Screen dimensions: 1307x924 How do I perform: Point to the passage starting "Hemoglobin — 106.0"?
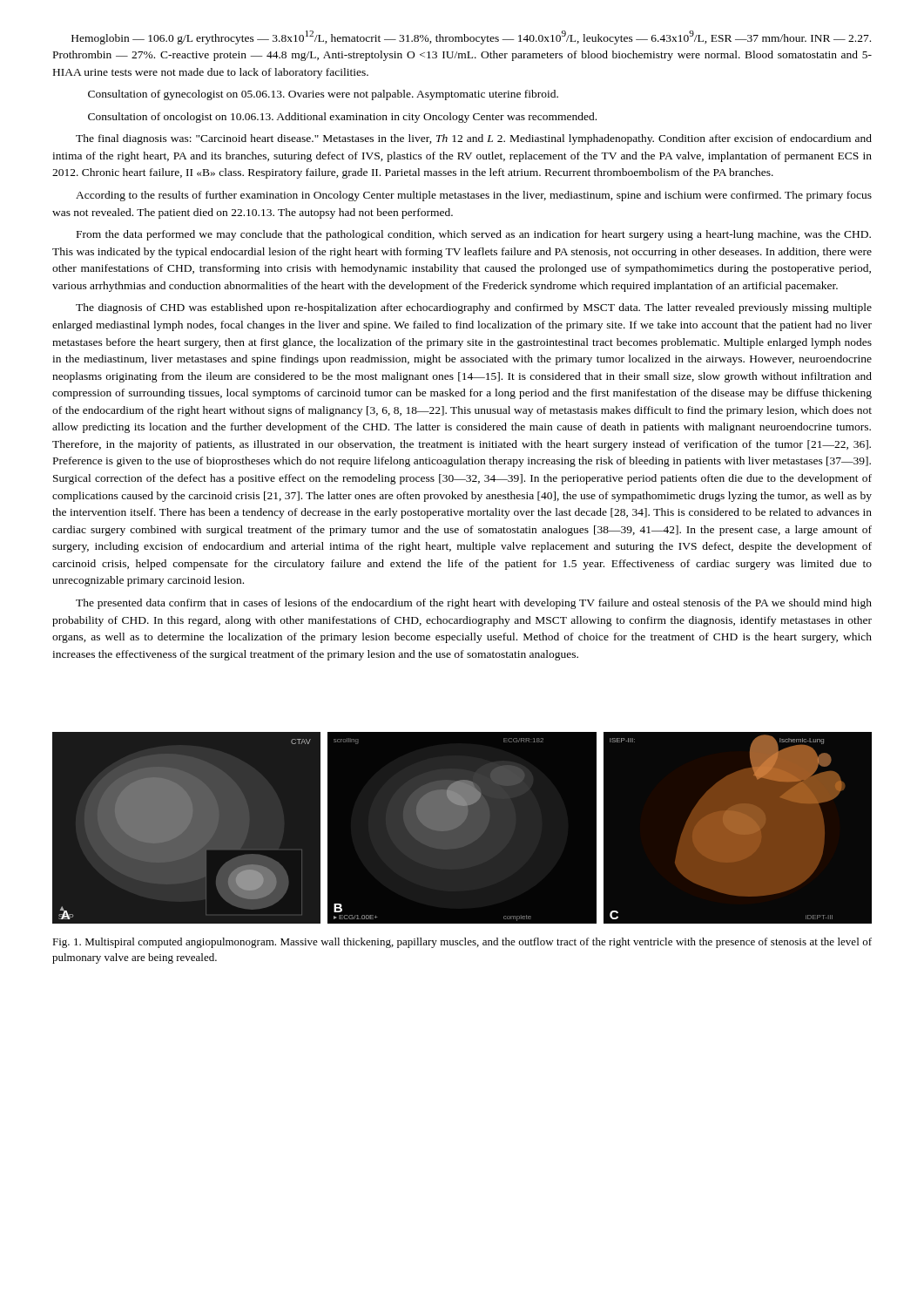(462, 53)
